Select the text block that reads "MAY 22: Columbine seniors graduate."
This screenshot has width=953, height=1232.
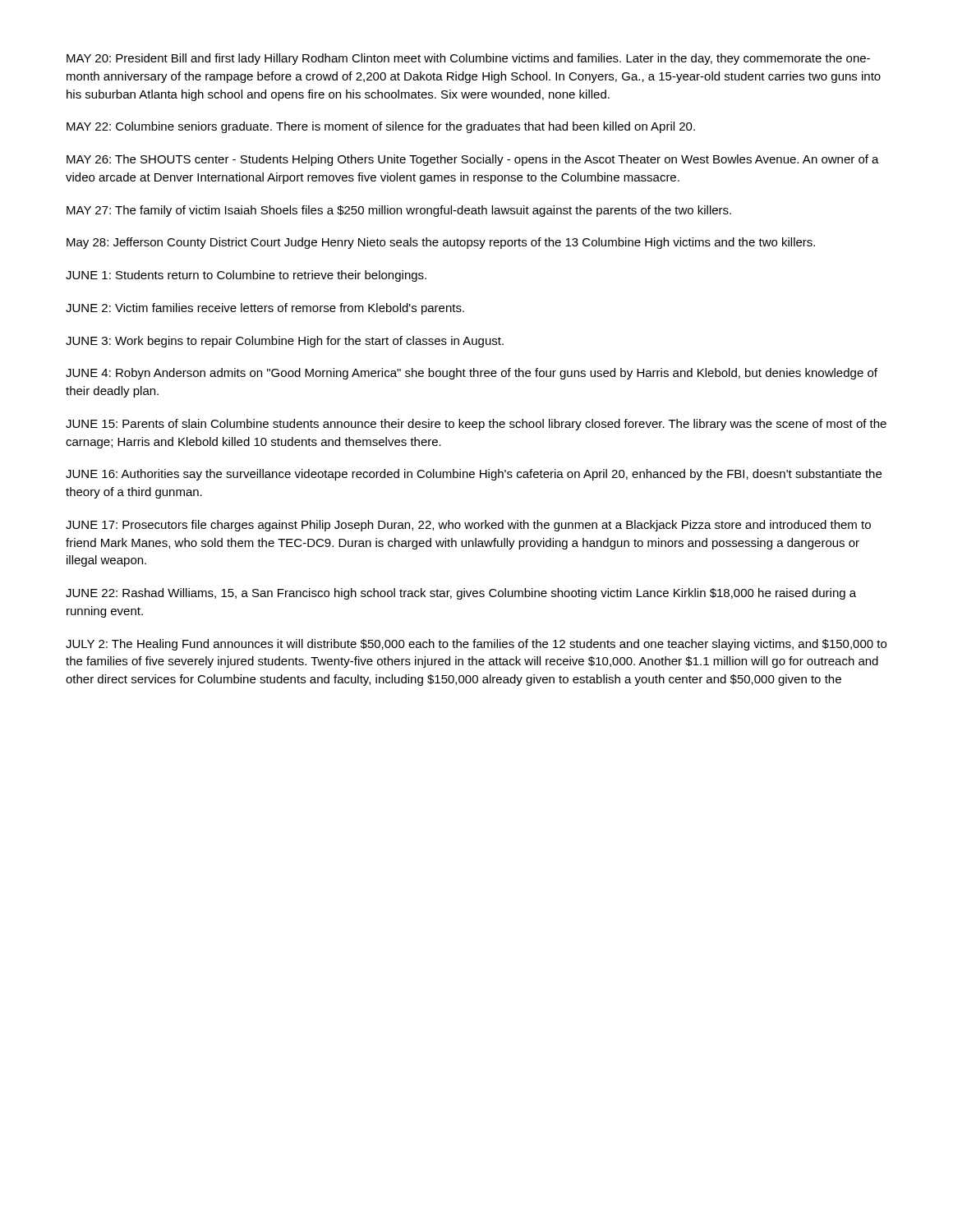click(381, 126)
